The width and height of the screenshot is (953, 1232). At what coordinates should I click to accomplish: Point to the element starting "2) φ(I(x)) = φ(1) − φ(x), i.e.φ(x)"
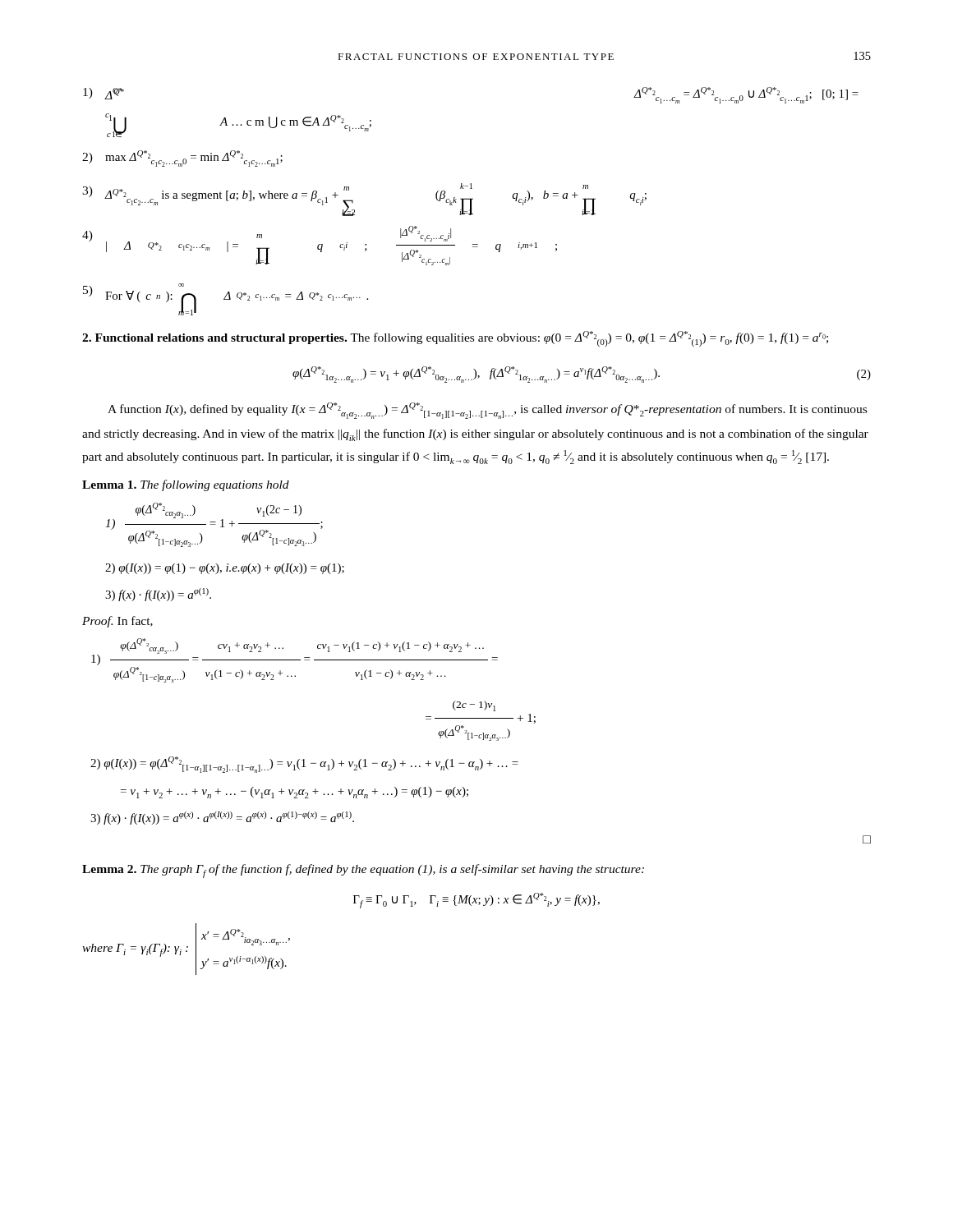pos(225,567)
